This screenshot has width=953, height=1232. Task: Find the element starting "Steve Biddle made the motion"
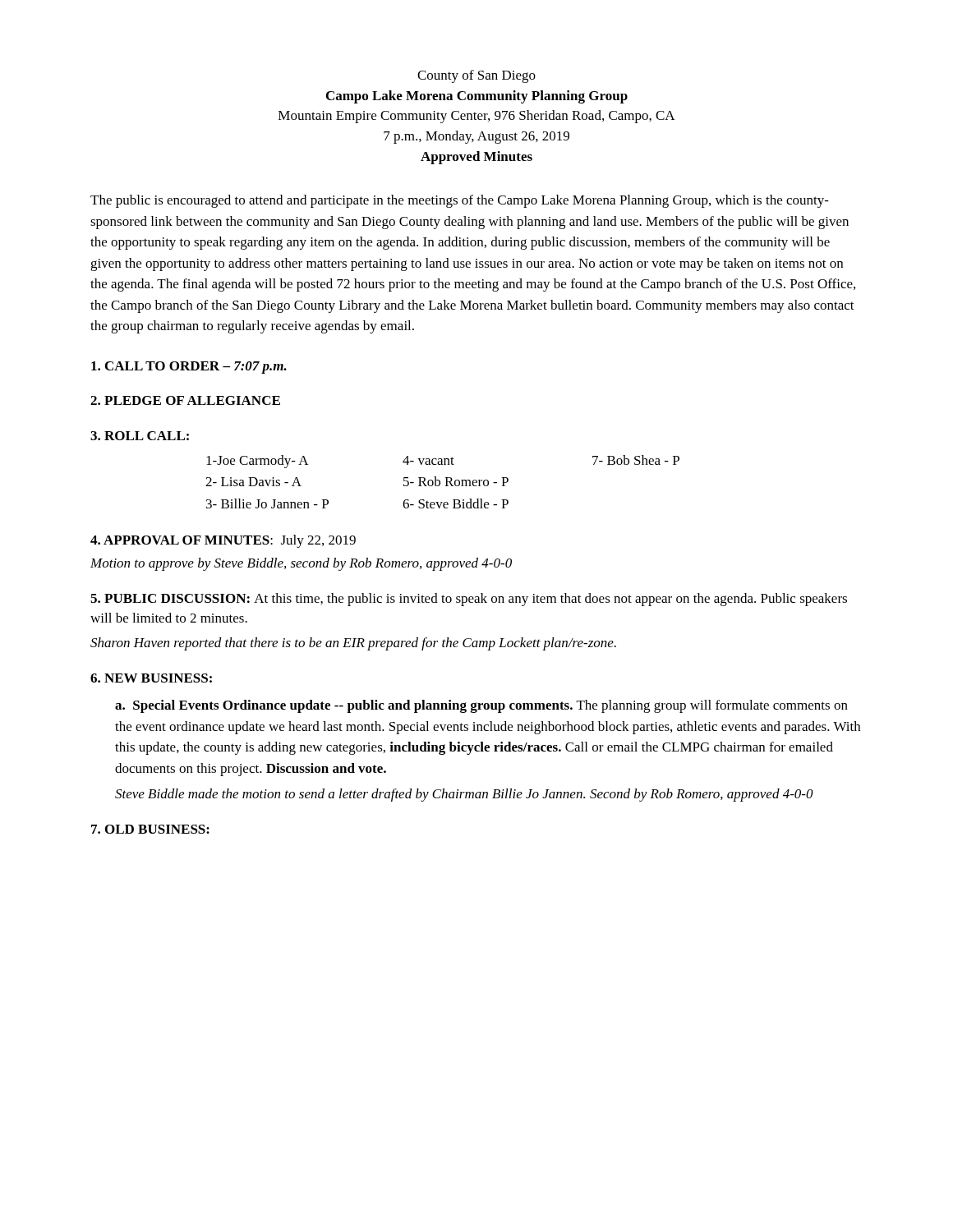pyautogui.click(x=464, y=794)
